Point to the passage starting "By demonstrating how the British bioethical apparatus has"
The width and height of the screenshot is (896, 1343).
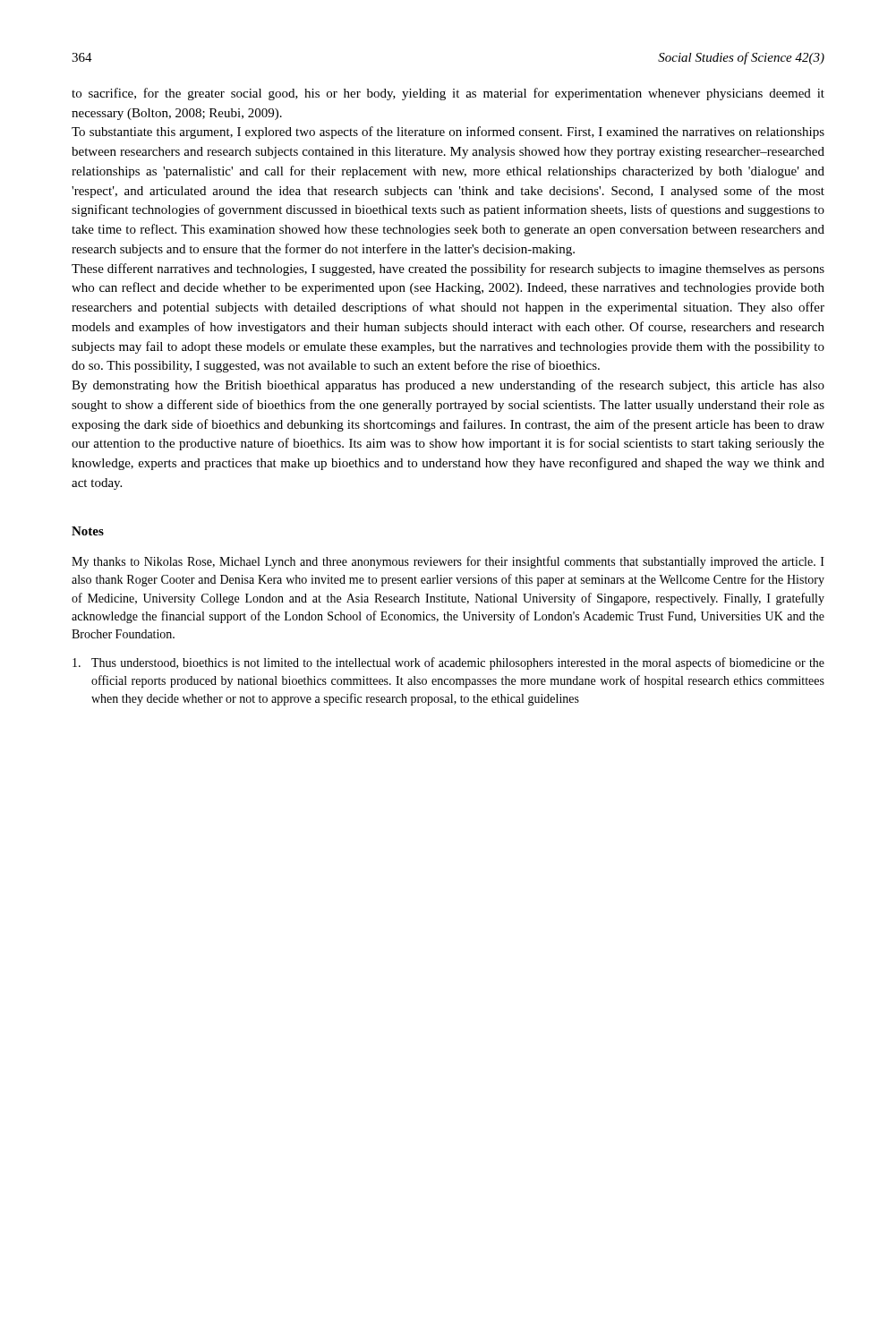tap(448, 434)
